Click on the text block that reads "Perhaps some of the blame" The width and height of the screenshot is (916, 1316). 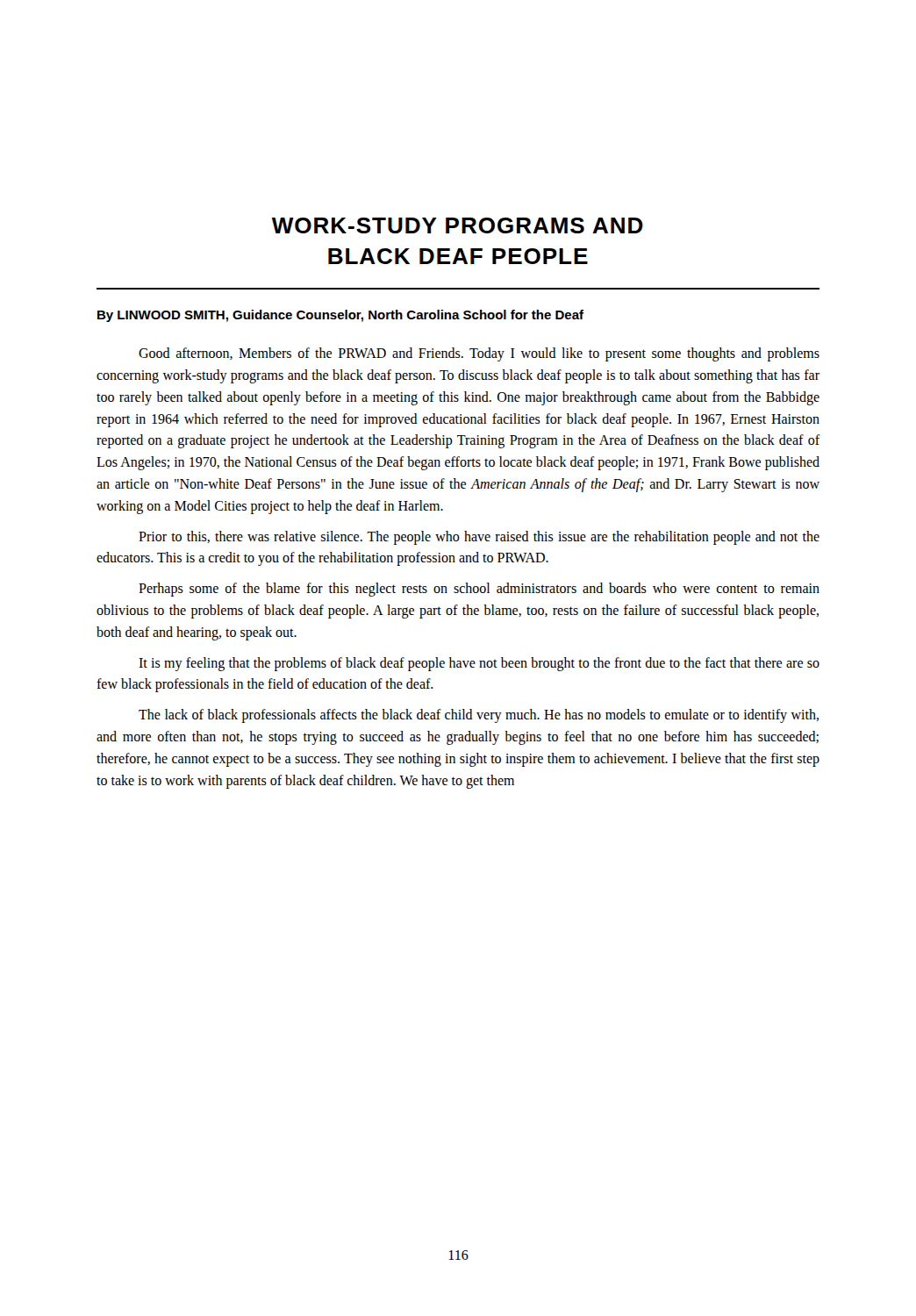458,610
